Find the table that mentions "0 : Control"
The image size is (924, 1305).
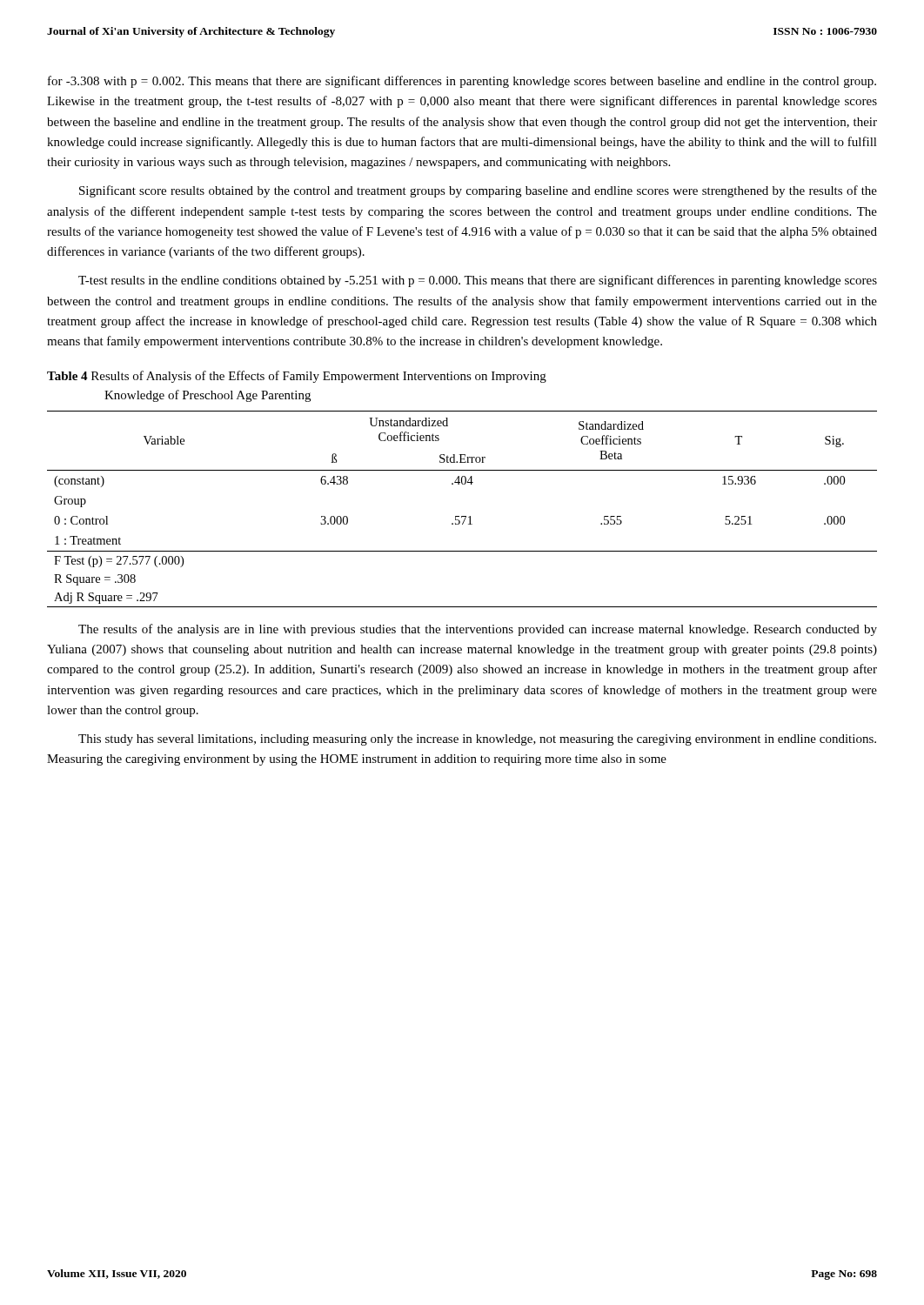(462, 509)
